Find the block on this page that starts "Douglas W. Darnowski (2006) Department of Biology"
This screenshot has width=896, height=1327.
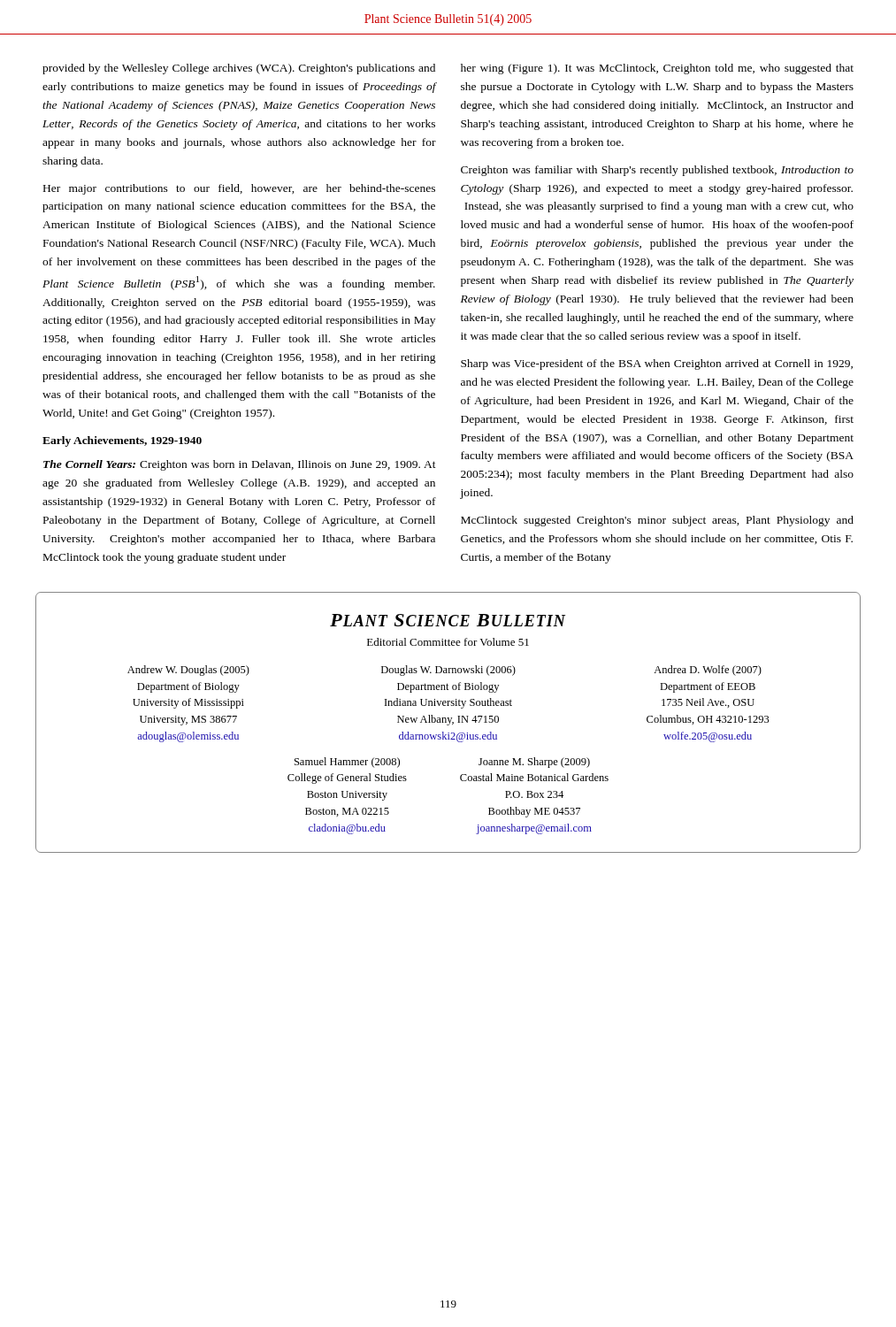coord(448,703)
